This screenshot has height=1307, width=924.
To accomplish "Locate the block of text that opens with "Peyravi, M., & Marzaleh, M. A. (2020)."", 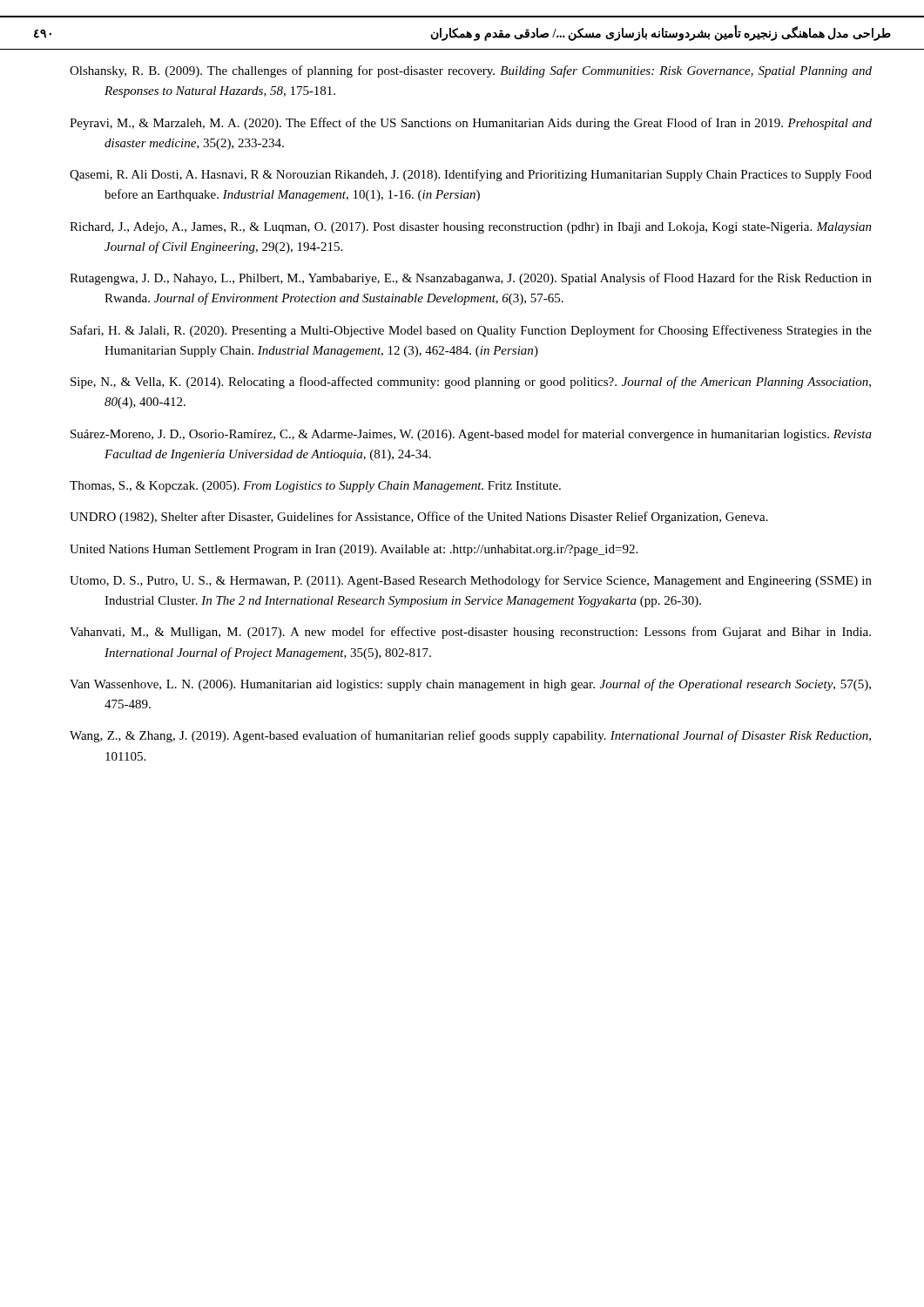I will [471, 133].
